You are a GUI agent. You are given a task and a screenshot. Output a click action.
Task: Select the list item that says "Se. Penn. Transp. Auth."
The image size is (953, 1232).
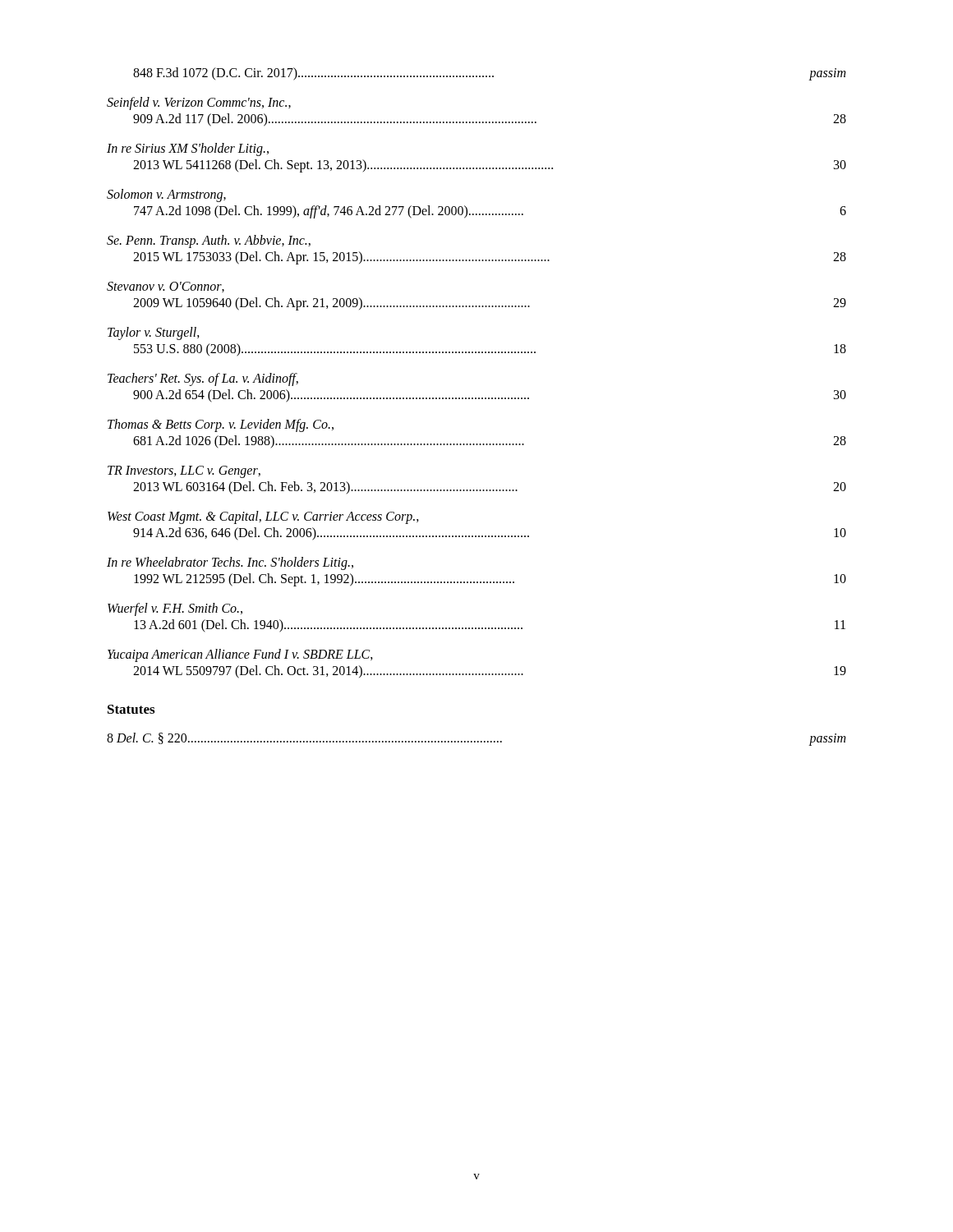476,249
